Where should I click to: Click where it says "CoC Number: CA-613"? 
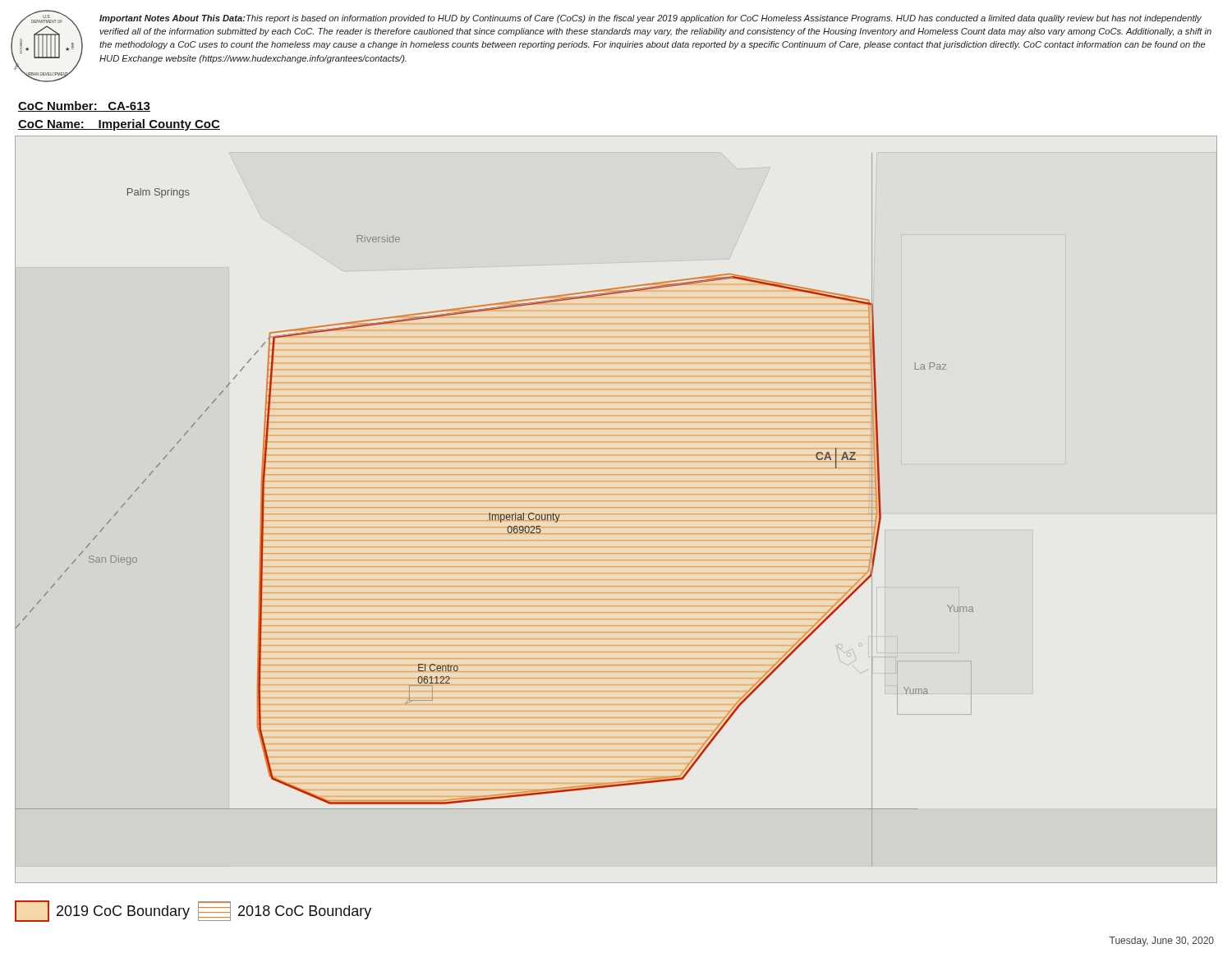tap(84, 106)
